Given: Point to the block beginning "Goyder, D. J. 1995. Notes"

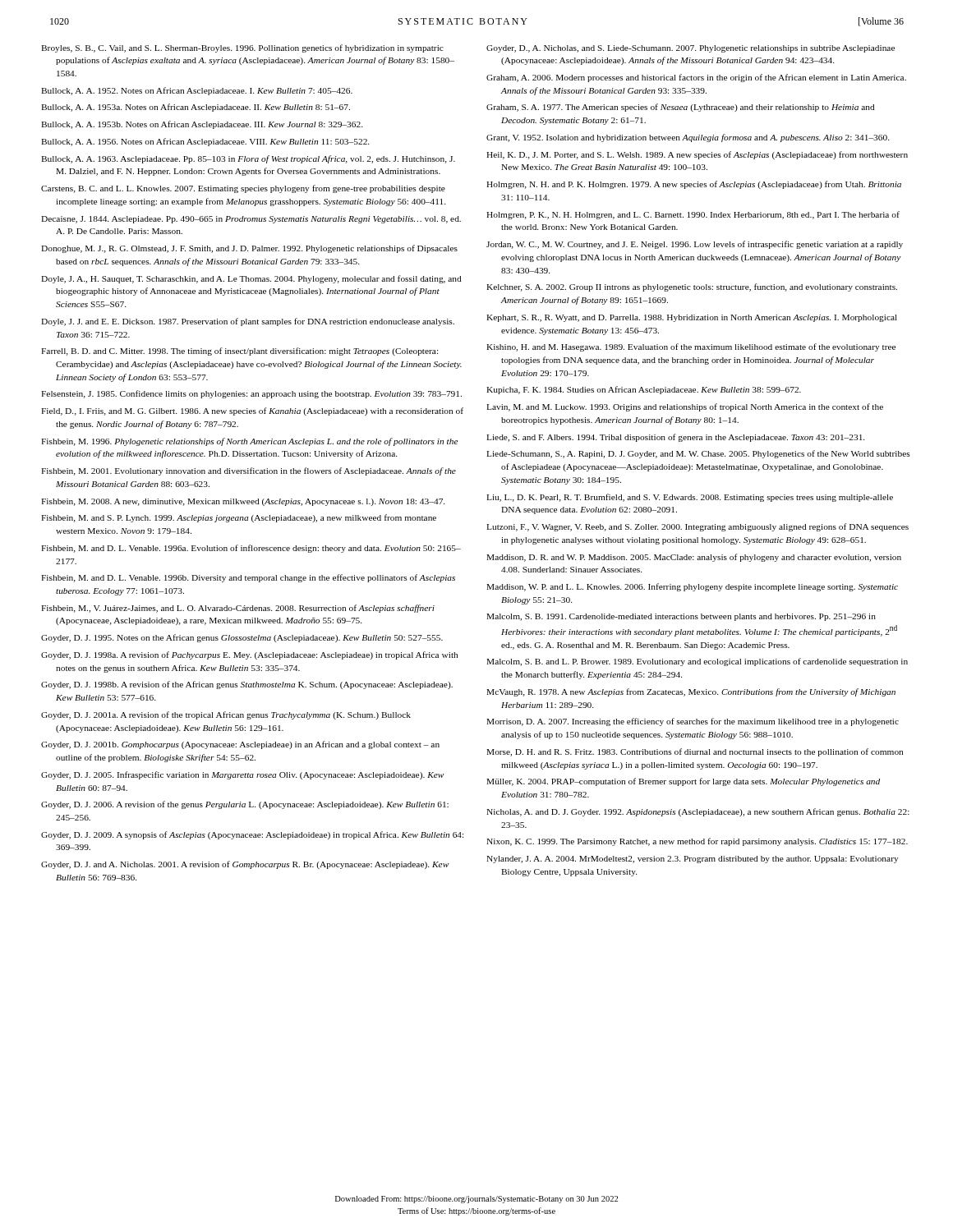Looking at the screenshot, I should 242,638.
